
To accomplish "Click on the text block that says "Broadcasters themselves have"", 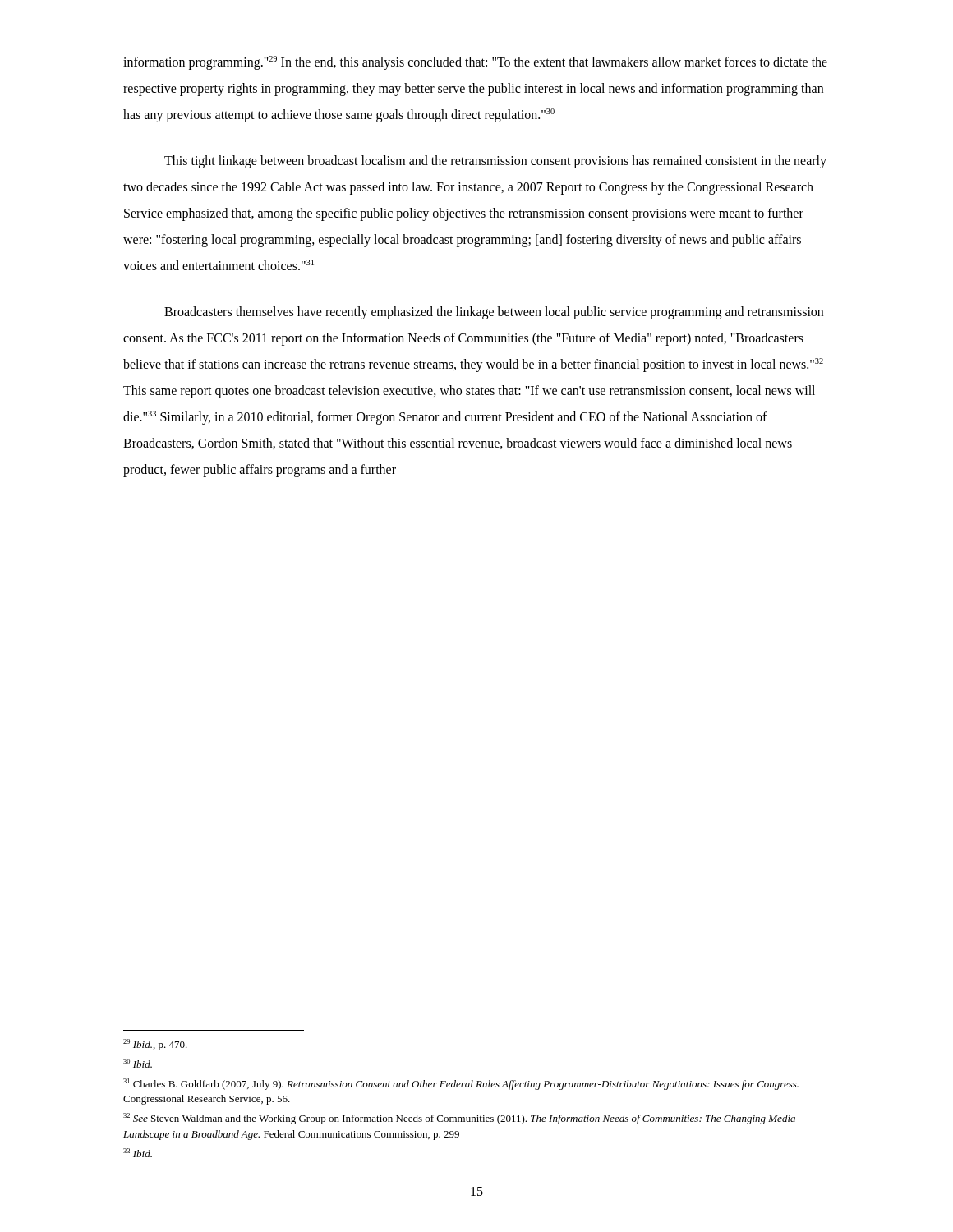I will click(476, 391).
